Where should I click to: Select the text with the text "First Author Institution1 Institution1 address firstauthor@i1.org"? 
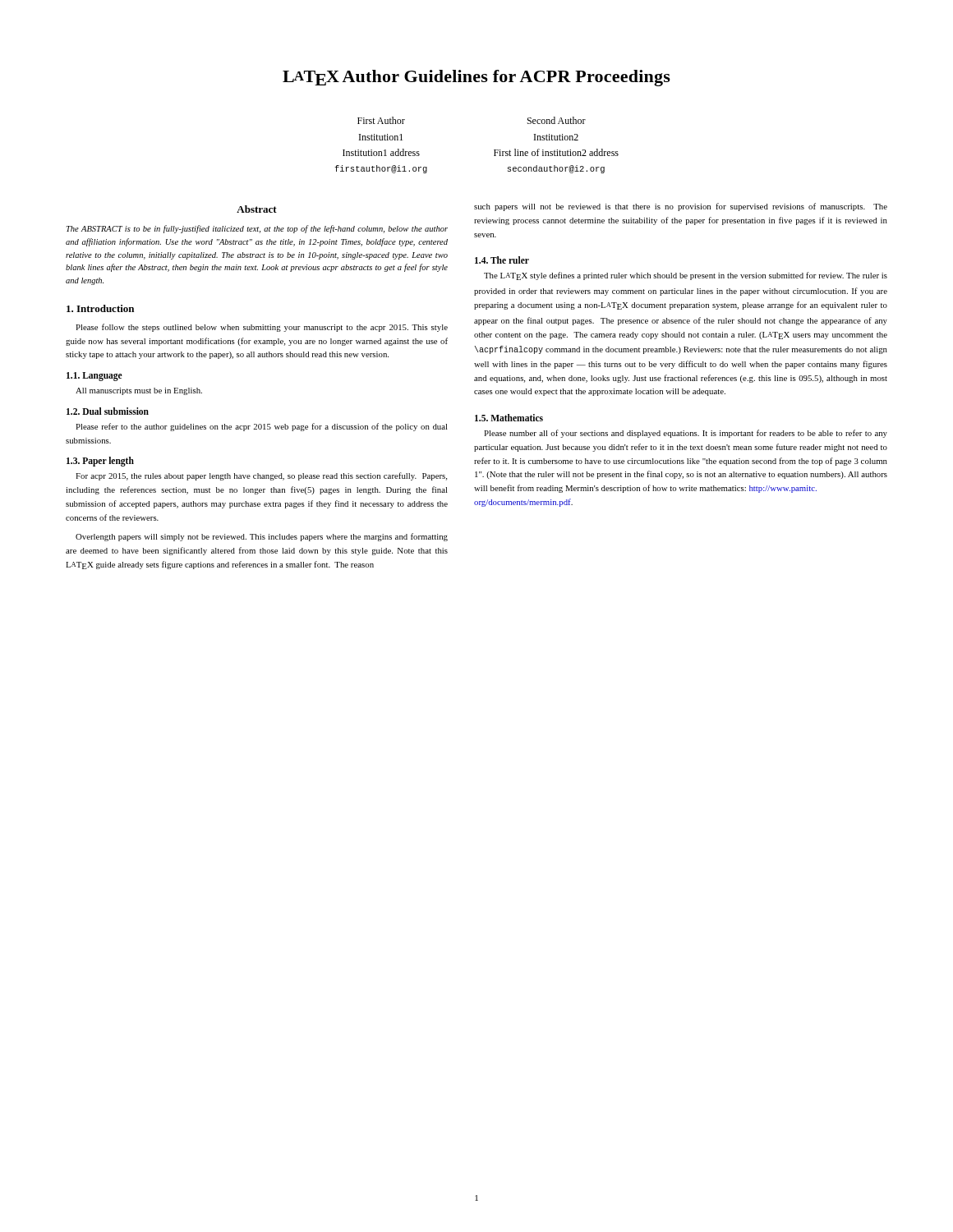click(381, 145)
